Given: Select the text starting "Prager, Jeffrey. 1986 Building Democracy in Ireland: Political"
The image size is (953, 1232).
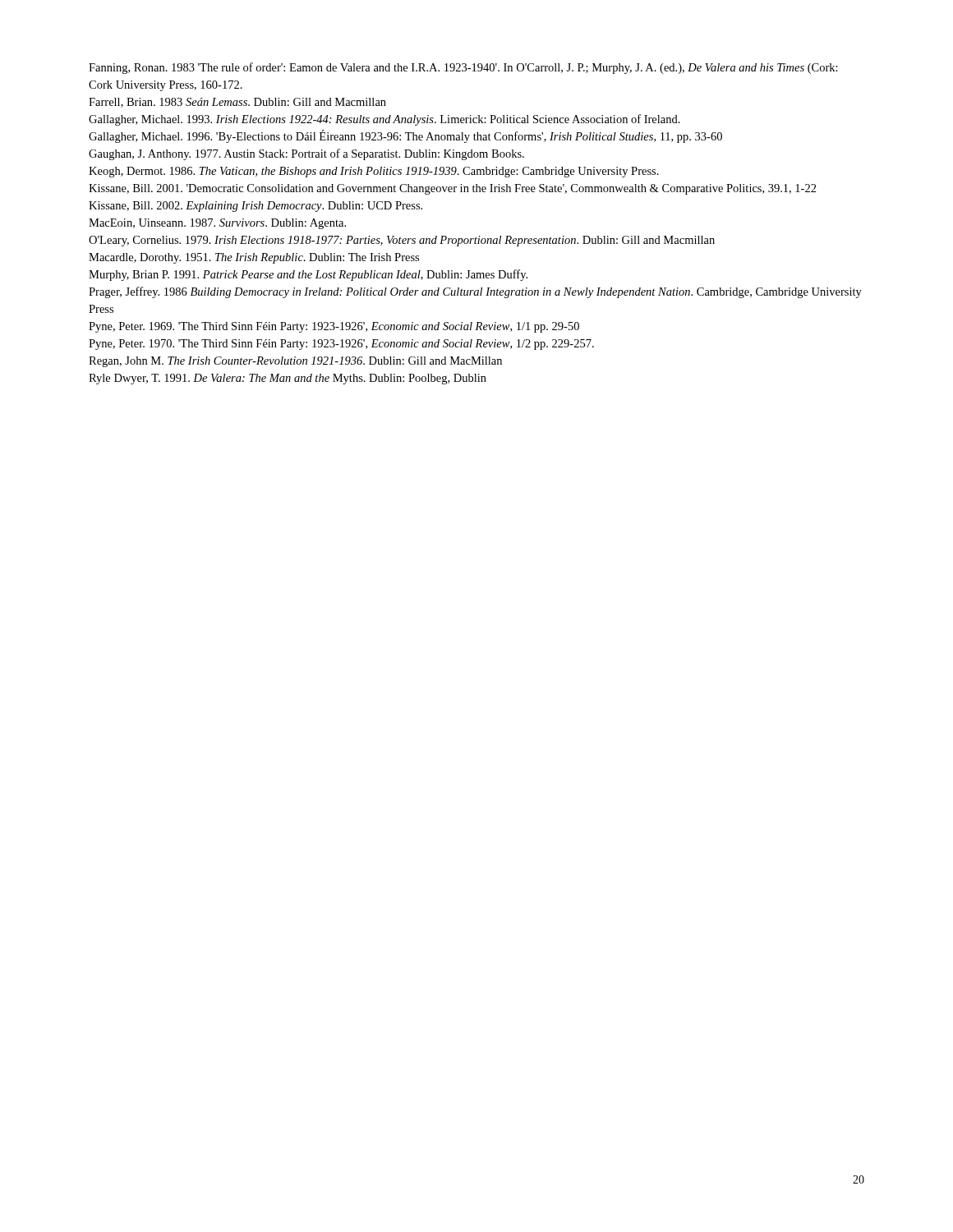Looking at the screenshot, I should click(476, 301).
